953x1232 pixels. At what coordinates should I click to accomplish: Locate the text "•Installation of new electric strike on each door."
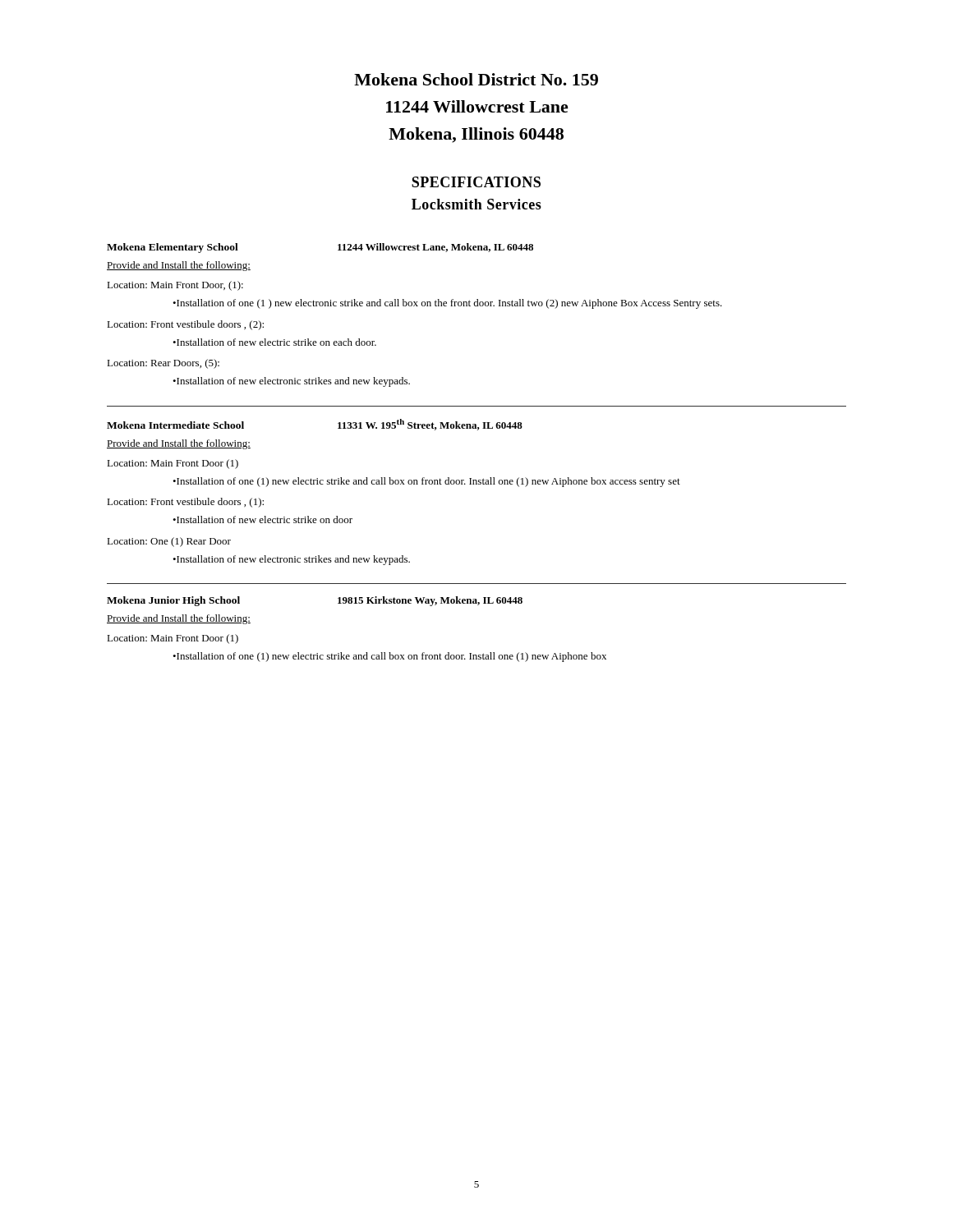(x=275, y=342)
